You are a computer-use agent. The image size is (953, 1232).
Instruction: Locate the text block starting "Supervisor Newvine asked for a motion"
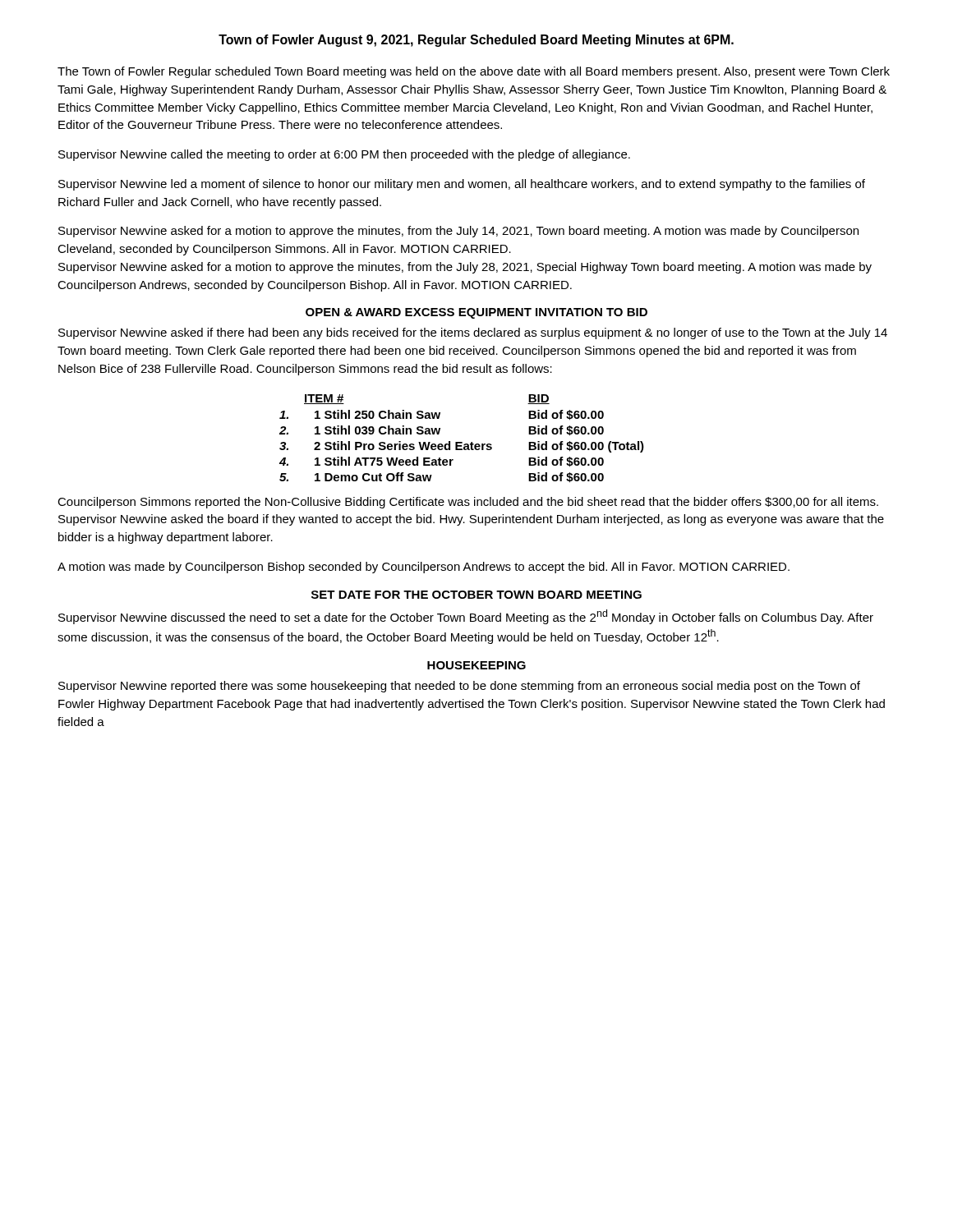click(476, 258)
